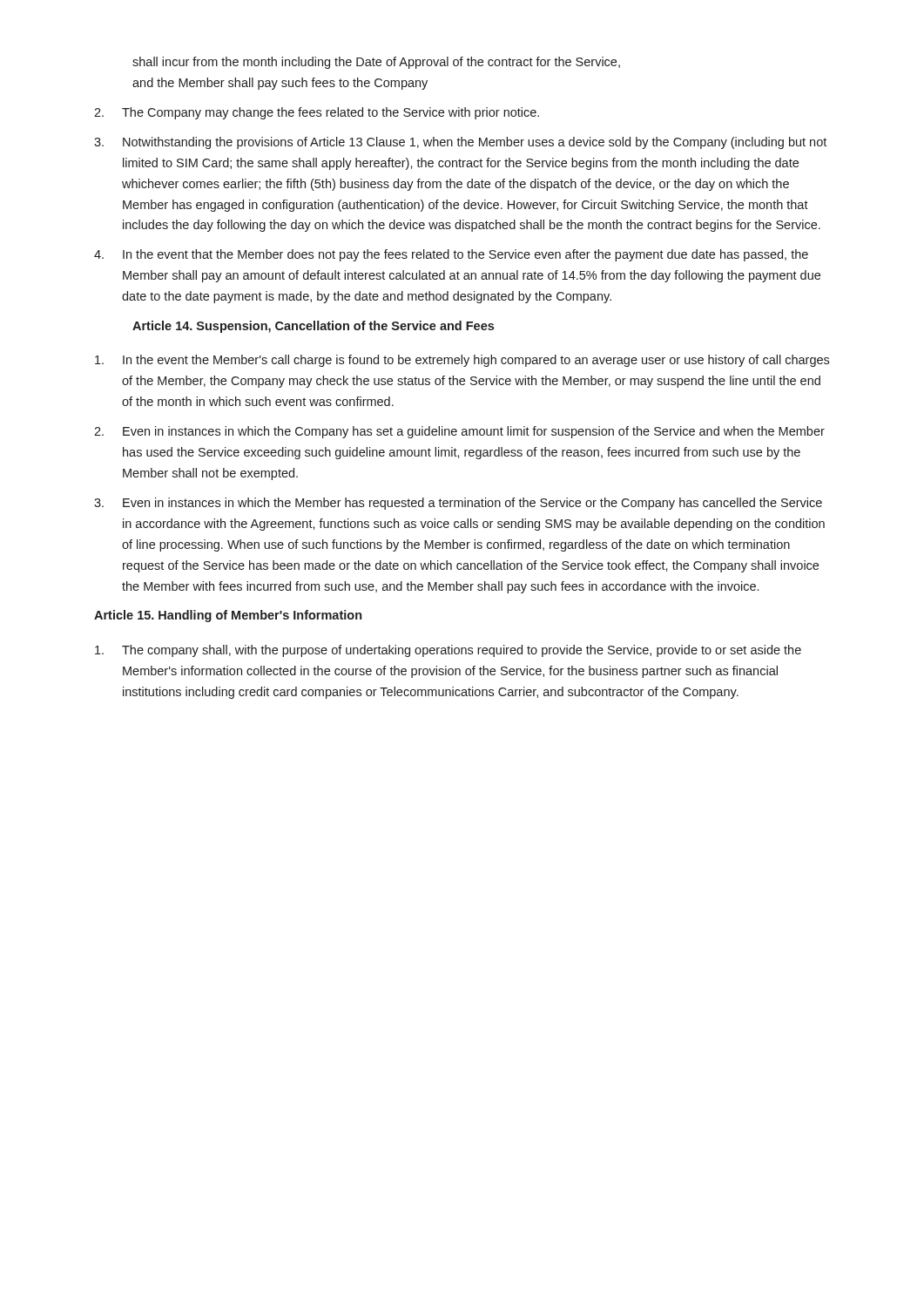Viewport: 924px width, 1307px height.
Task: Select the text block that says "shall incur from the"
Action: (x=377, y=72)
